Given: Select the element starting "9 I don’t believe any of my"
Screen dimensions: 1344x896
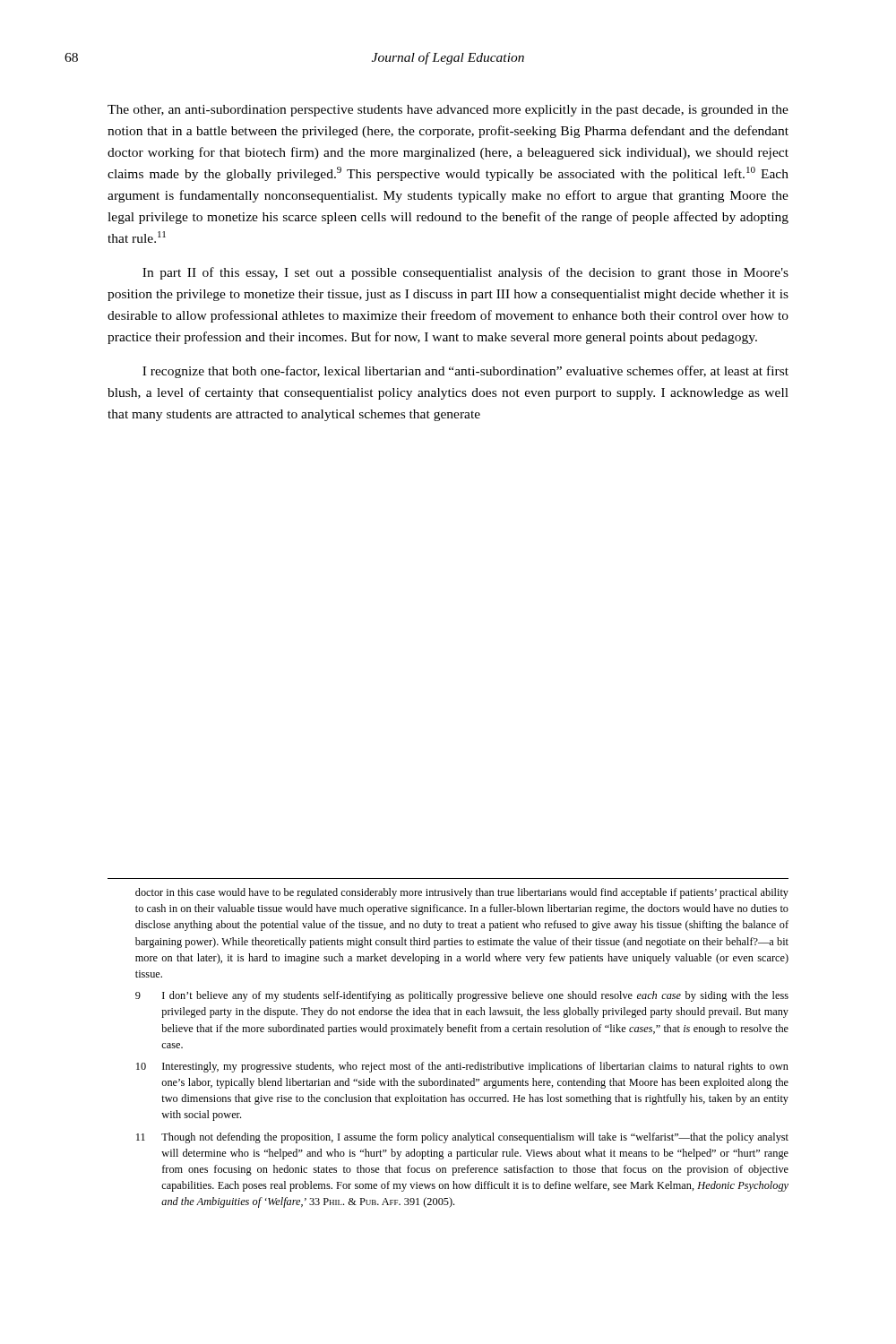Looking at the screenshot, I should (x=448, y=1020).
